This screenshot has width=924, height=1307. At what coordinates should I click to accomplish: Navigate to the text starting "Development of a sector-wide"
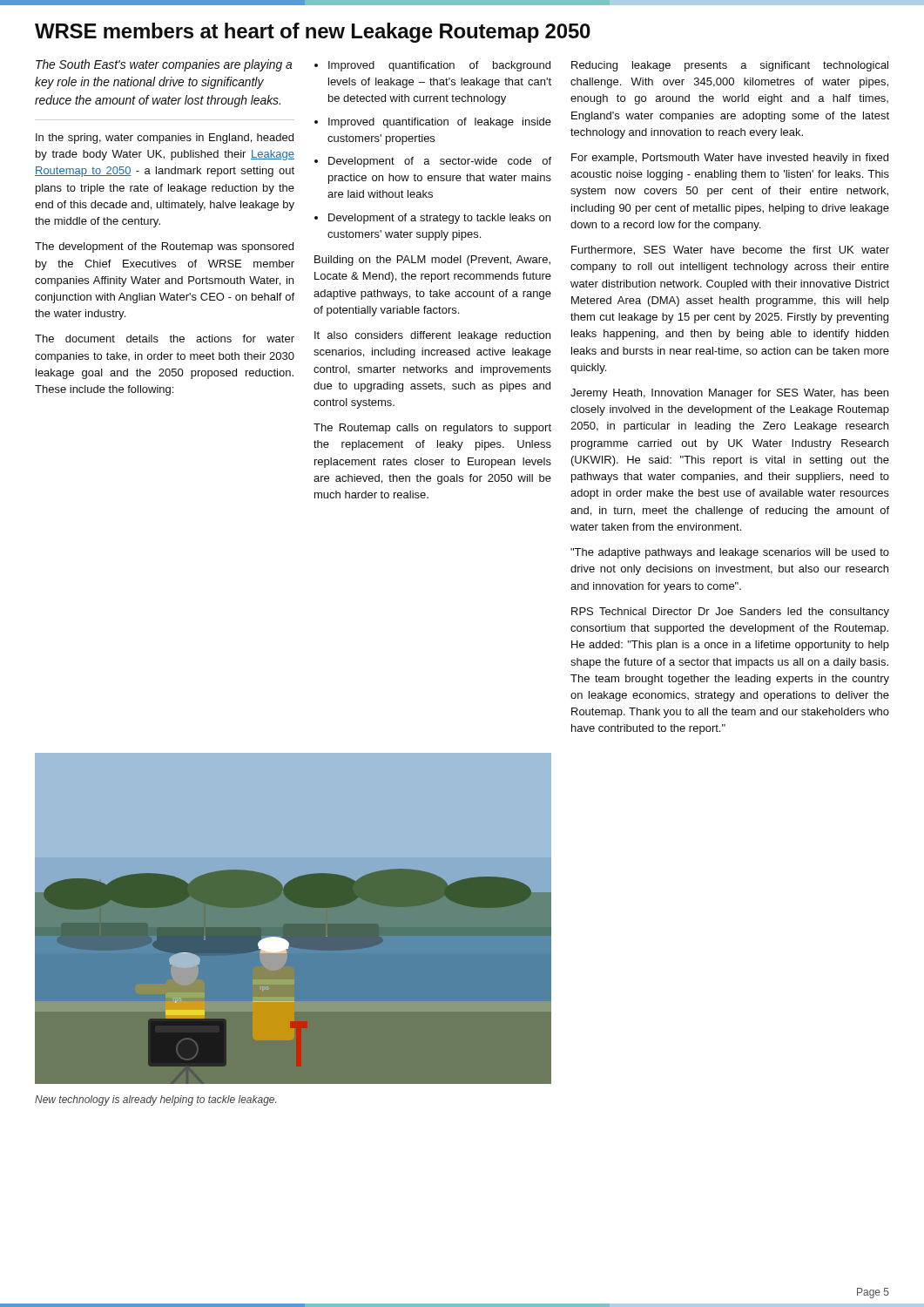click(x=439, y=177)
